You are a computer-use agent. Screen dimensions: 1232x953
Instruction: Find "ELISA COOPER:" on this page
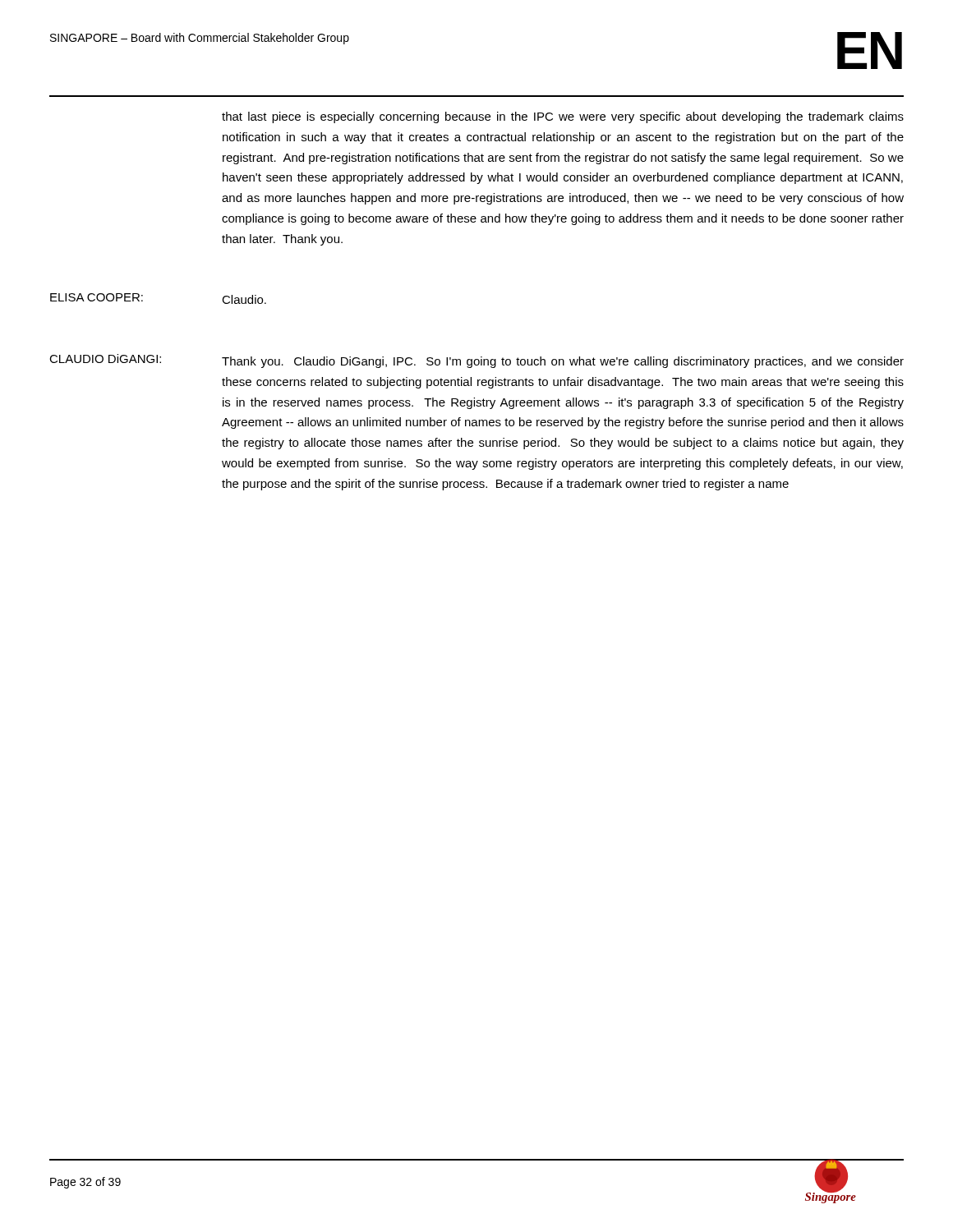[97, 297]
